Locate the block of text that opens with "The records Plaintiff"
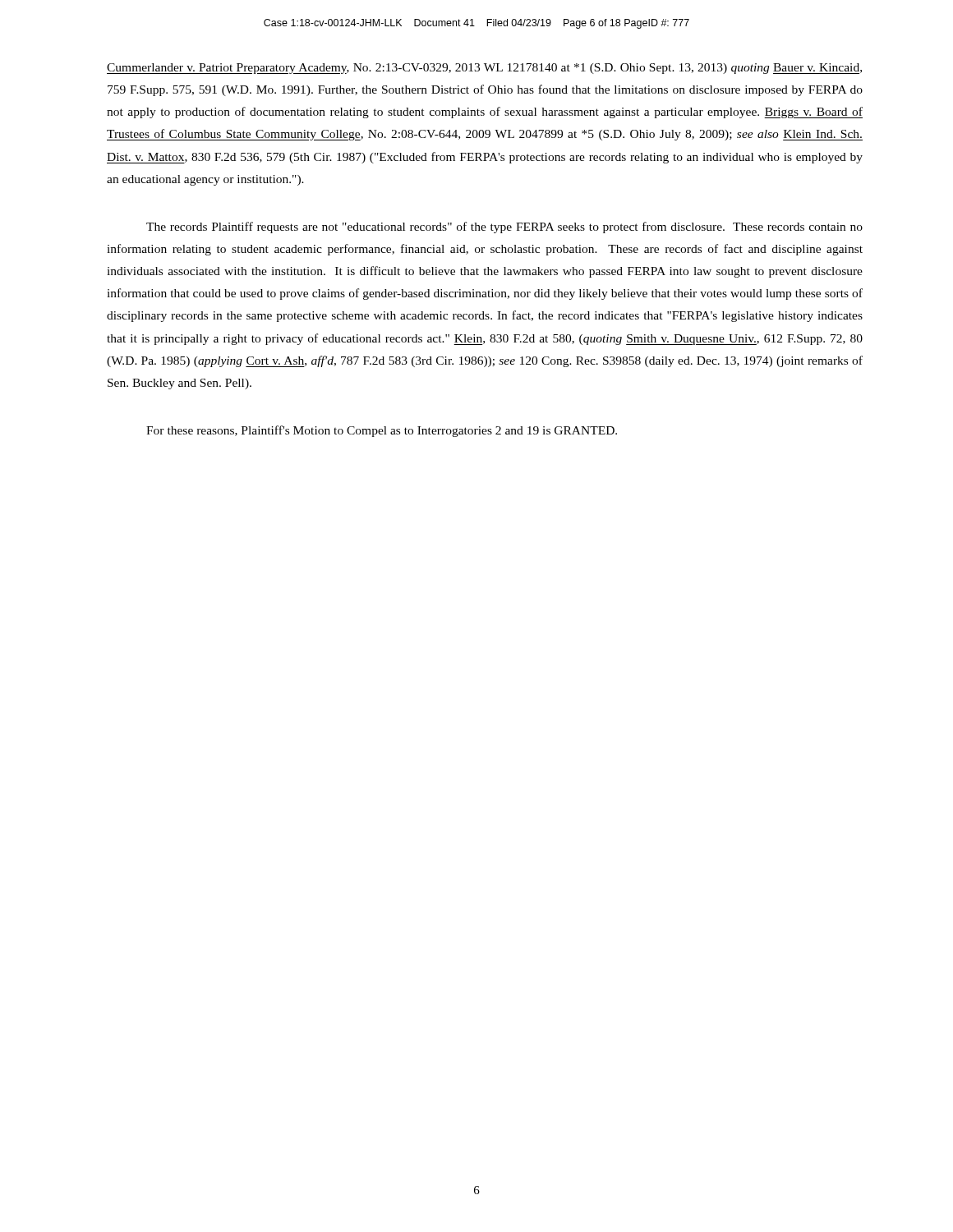 coord(485,304)
